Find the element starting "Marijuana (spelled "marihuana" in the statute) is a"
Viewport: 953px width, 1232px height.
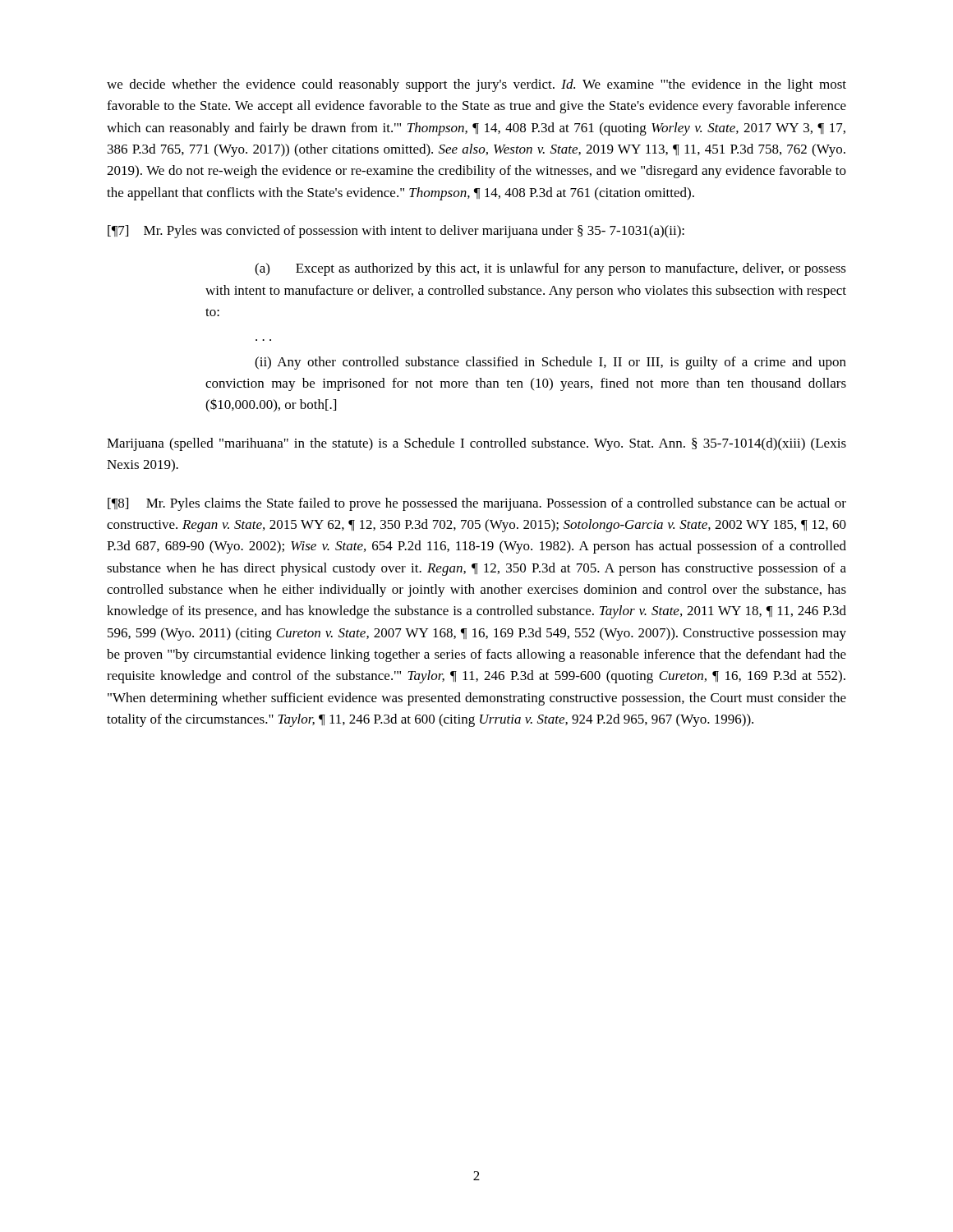pyautogui.click(x=476, y=454)
